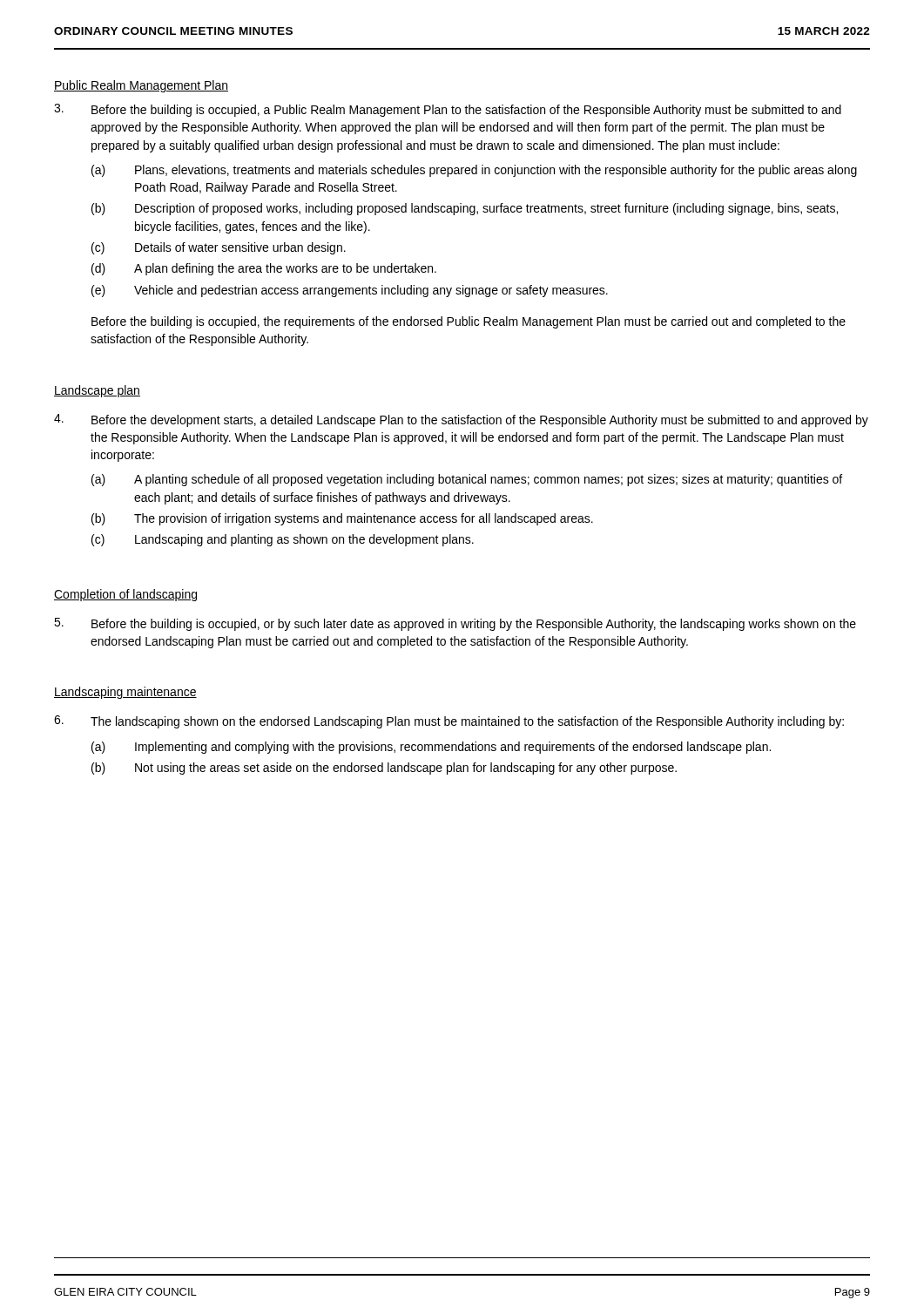Locate the region starting "Completion of landscaping"

click(126, 594)
